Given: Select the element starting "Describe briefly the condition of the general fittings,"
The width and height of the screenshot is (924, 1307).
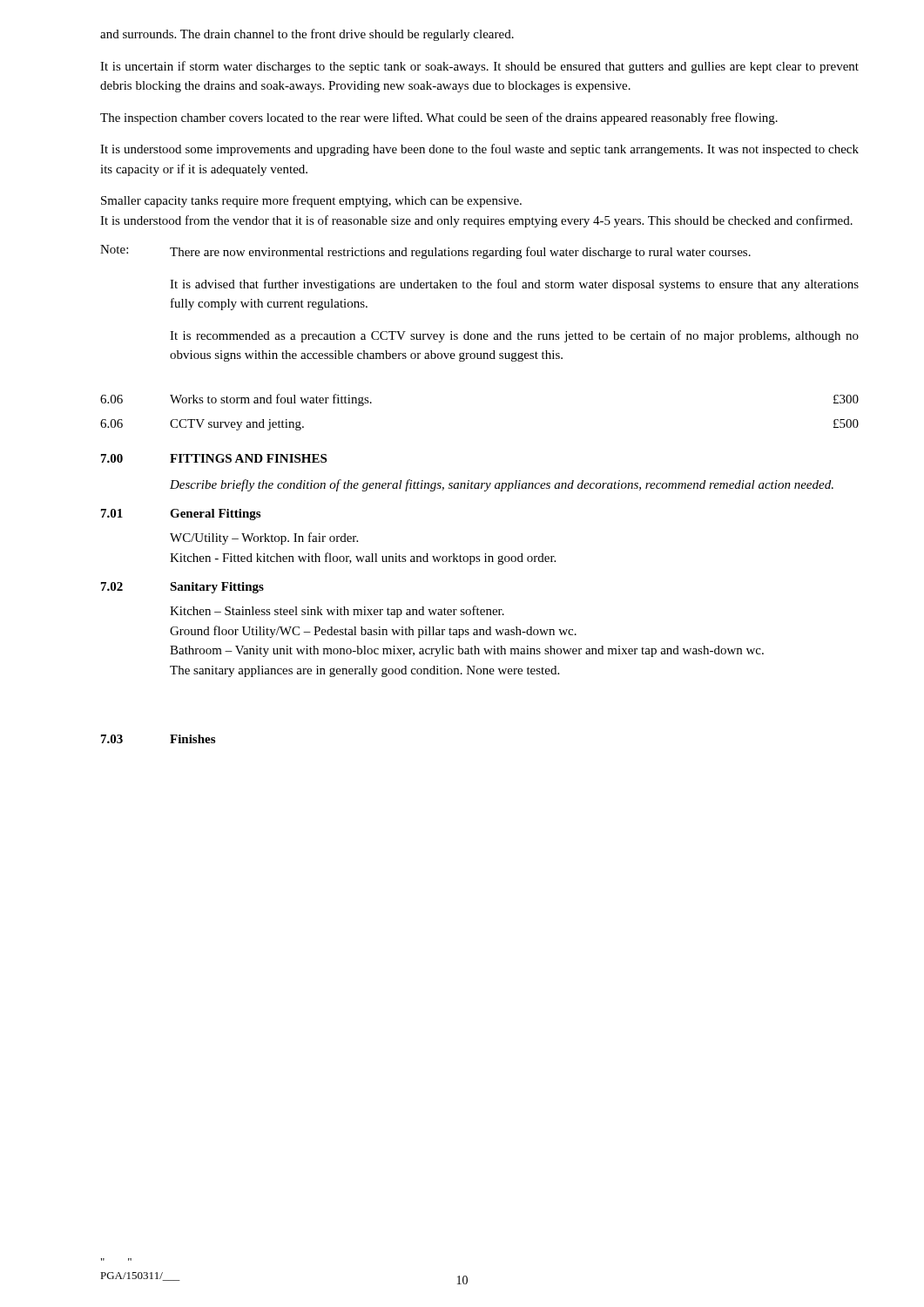Looking at the screenshot, I should 502,484.
